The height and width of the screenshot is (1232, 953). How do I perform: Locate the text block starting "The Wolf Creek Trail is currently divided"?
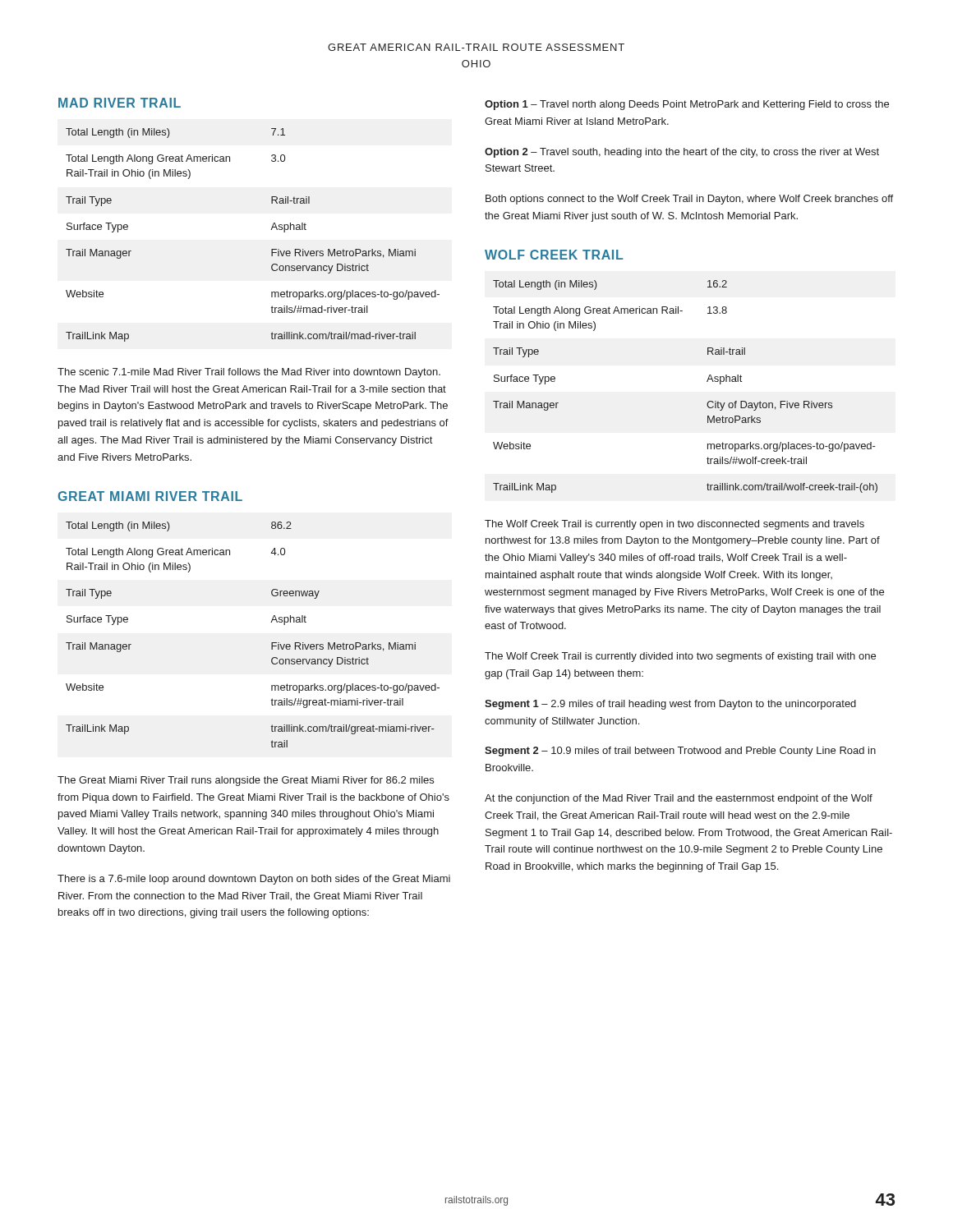coord(680,665)
